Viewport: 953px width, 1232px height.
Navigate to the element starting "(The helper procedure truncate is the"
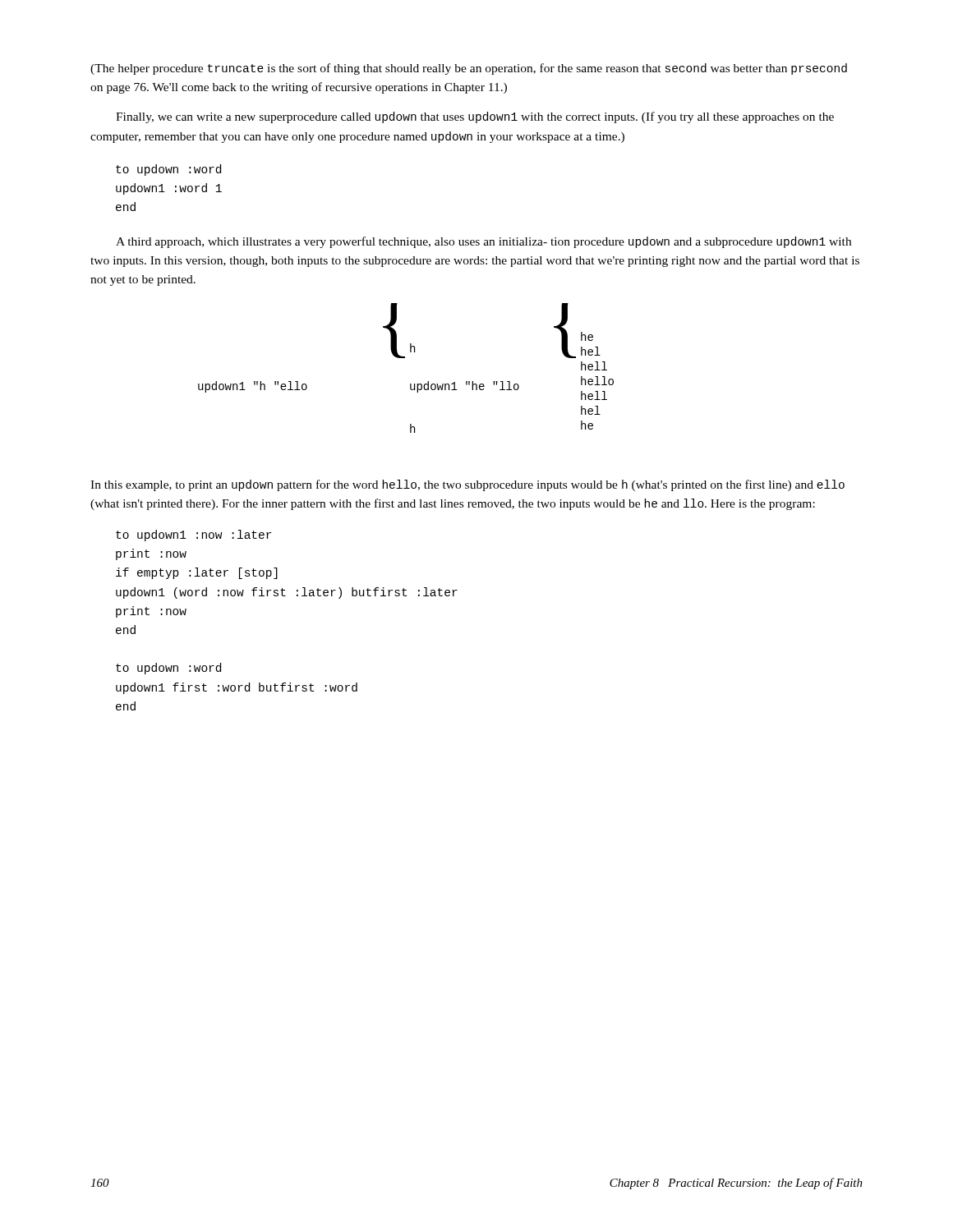[476, 78]
